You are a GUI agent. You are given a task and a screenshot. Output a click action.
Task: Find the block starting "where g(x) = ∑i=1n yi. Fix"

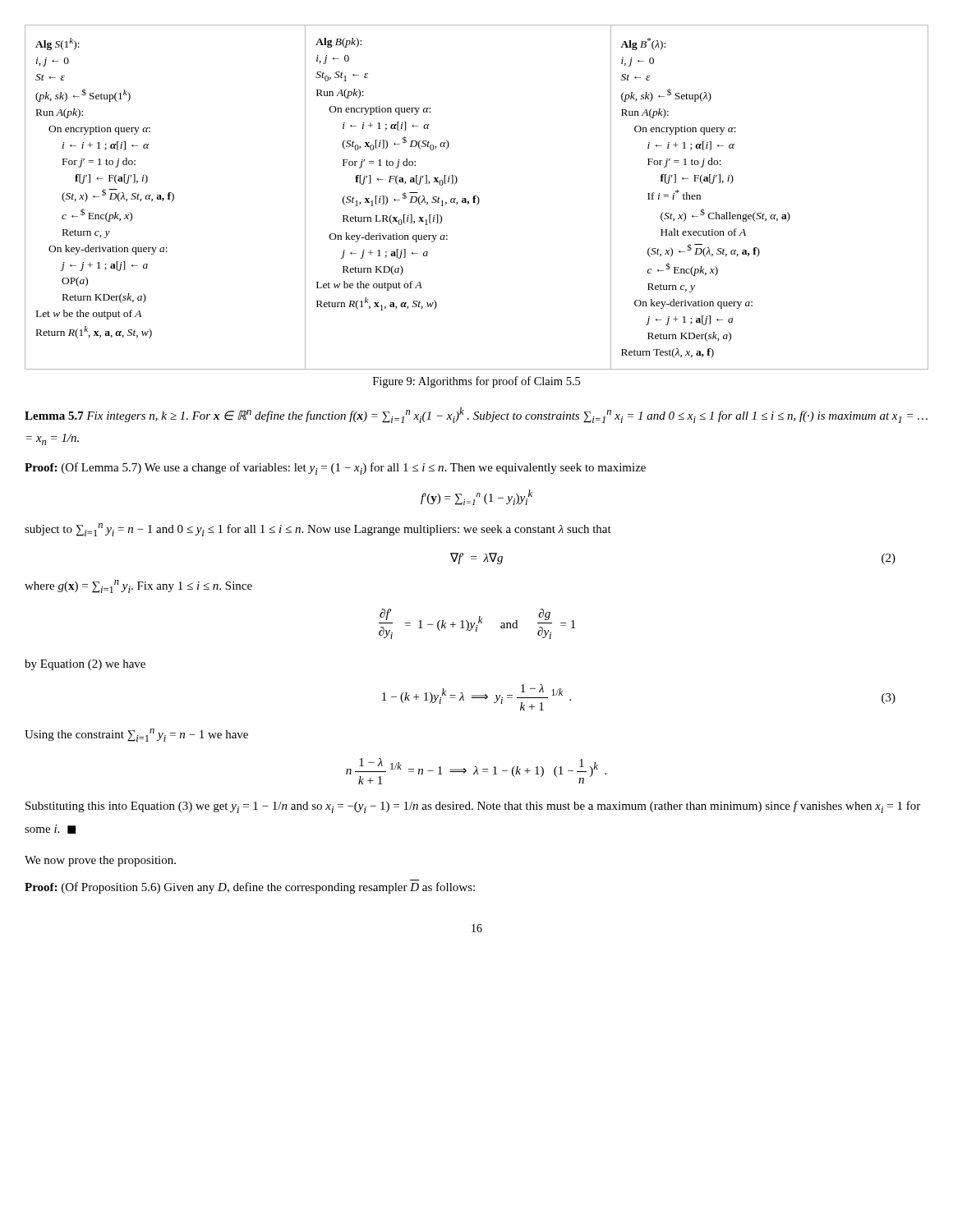139,586
